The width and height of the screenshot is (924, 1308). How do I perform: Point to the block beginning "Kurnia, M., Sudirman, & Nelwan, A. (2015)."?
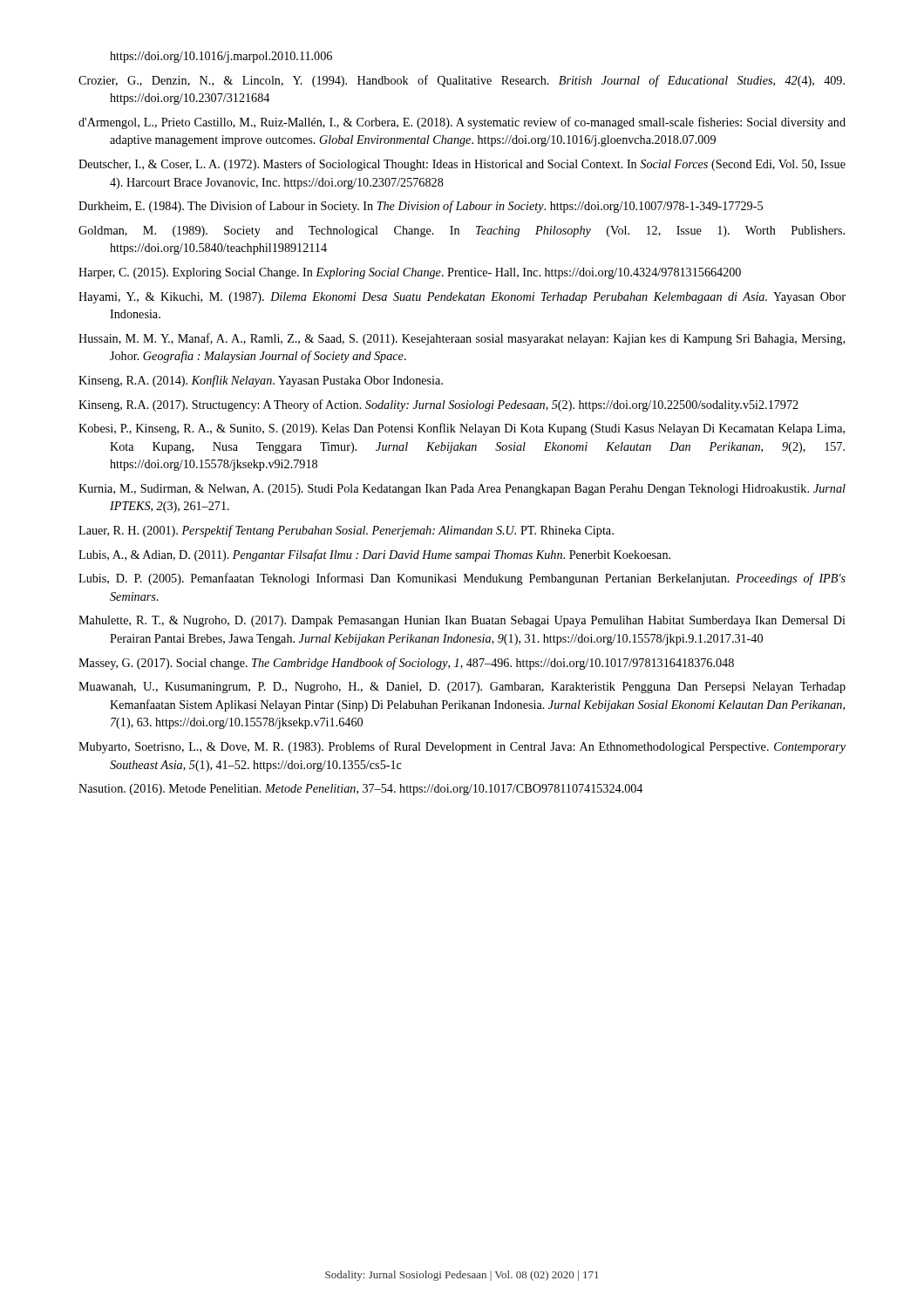tap(462, 497)
